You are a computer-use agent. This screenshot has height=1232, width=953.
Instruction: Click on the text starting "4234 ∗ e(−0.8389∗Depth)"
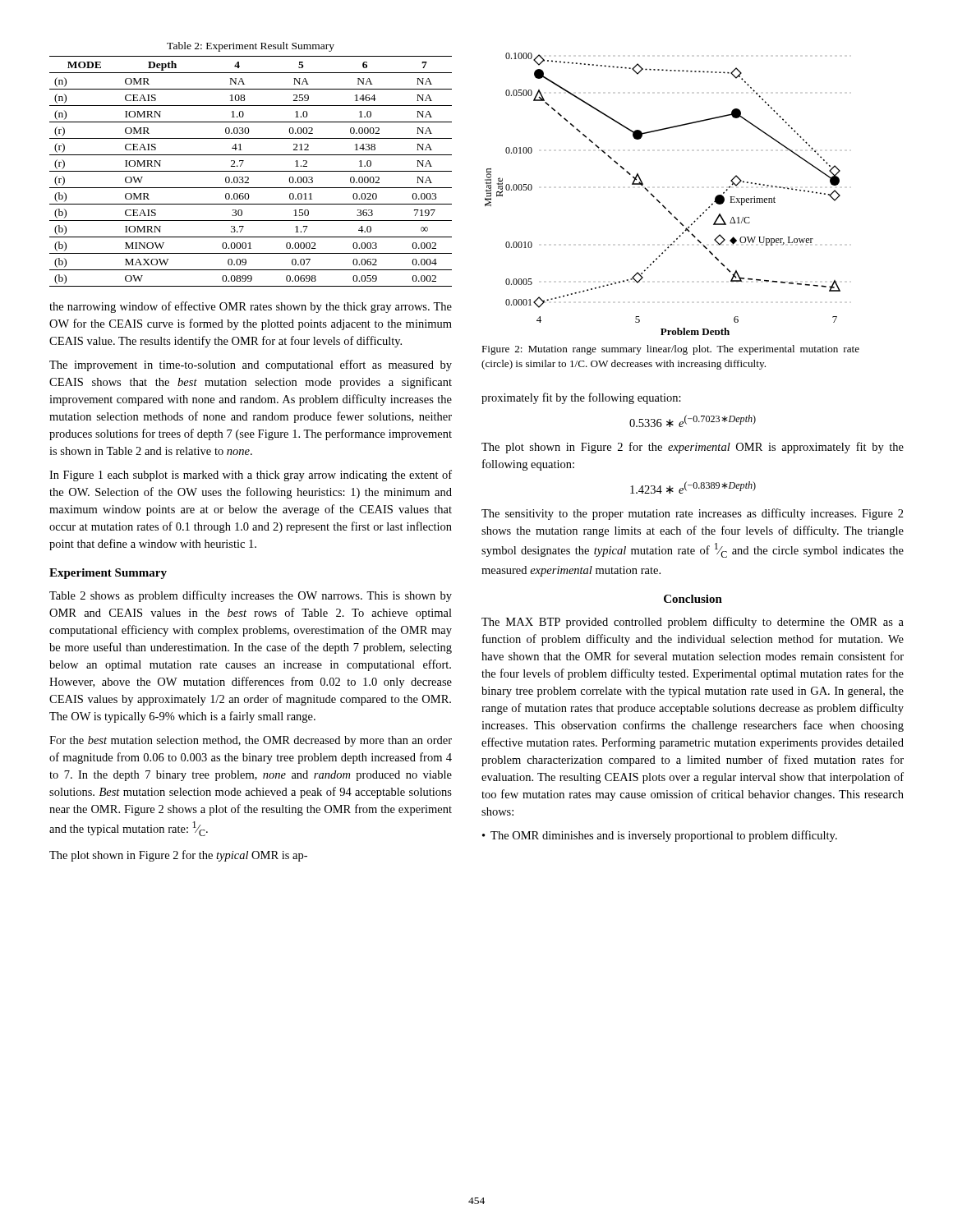pyautogui.click(x=693, y=488)
